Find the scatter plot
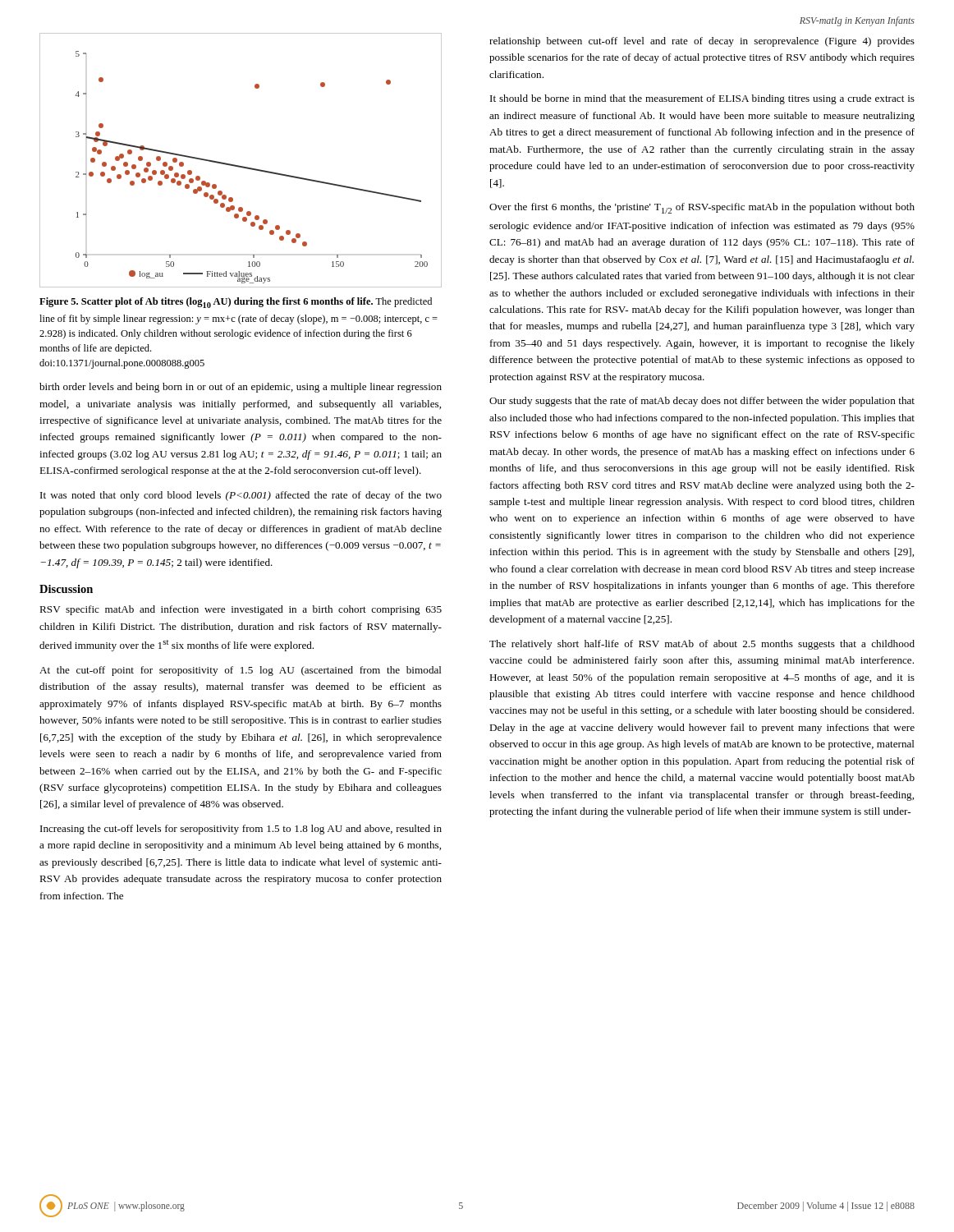Viewport: 954px width, 1232px height. pos(241,160)
